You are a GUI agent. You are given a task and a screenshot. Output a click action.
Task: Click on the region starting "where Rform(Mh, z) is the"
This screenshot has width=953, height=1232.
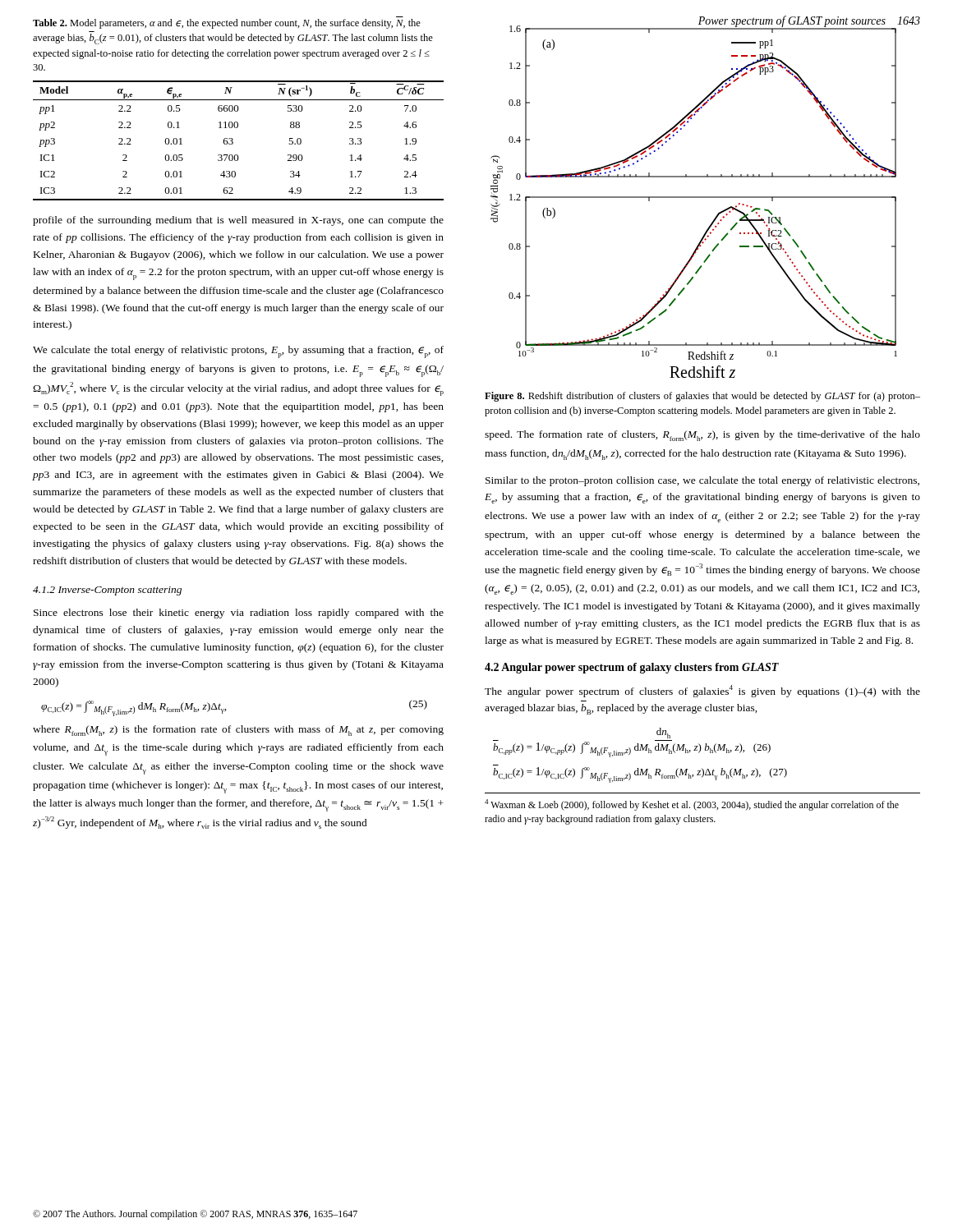click(x=238, y=777)
